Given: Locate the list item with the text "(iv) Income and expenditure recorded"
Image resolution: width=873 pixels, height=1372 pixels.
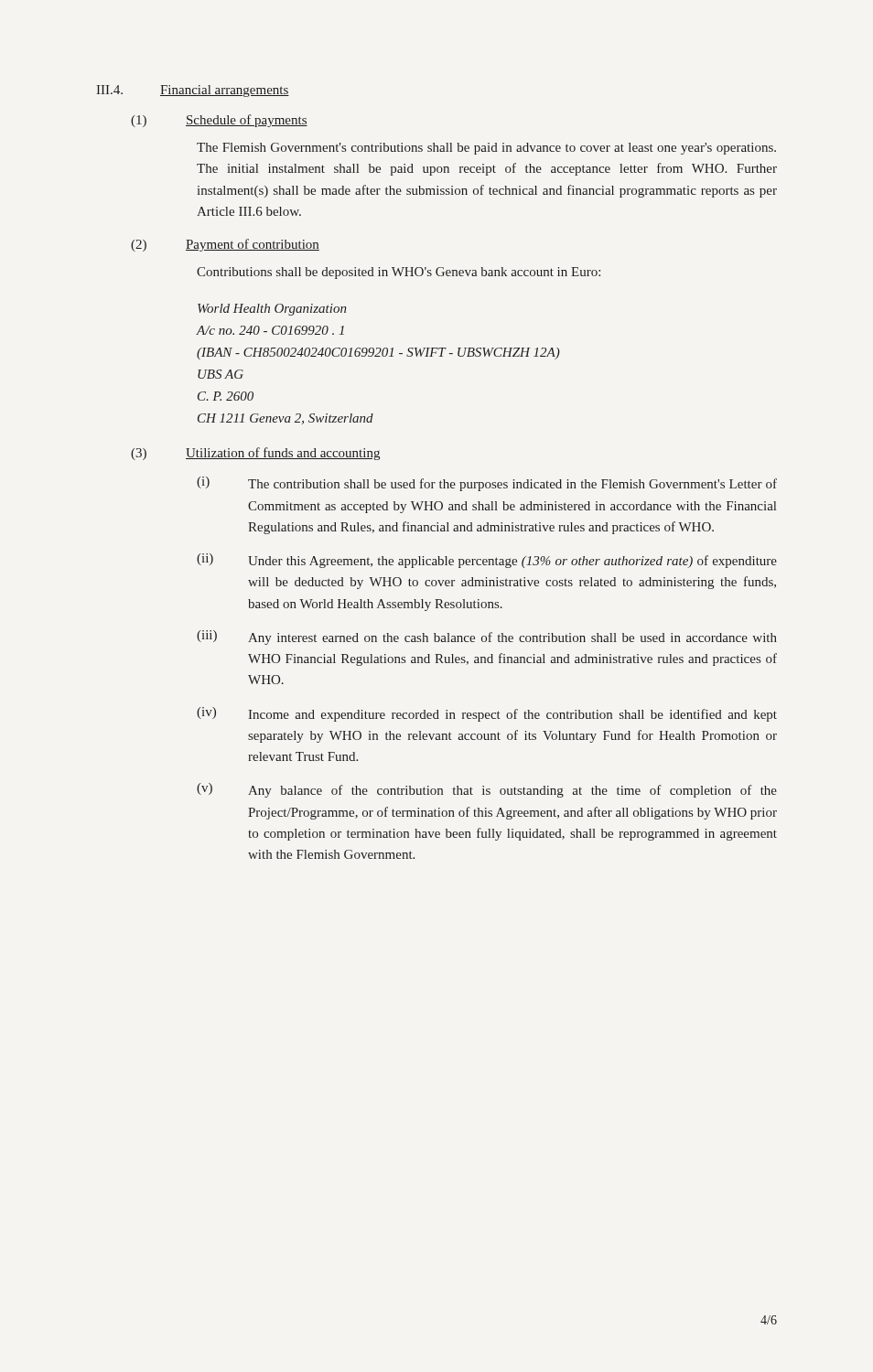Looking at the screenshot, I should pos(487,736).
